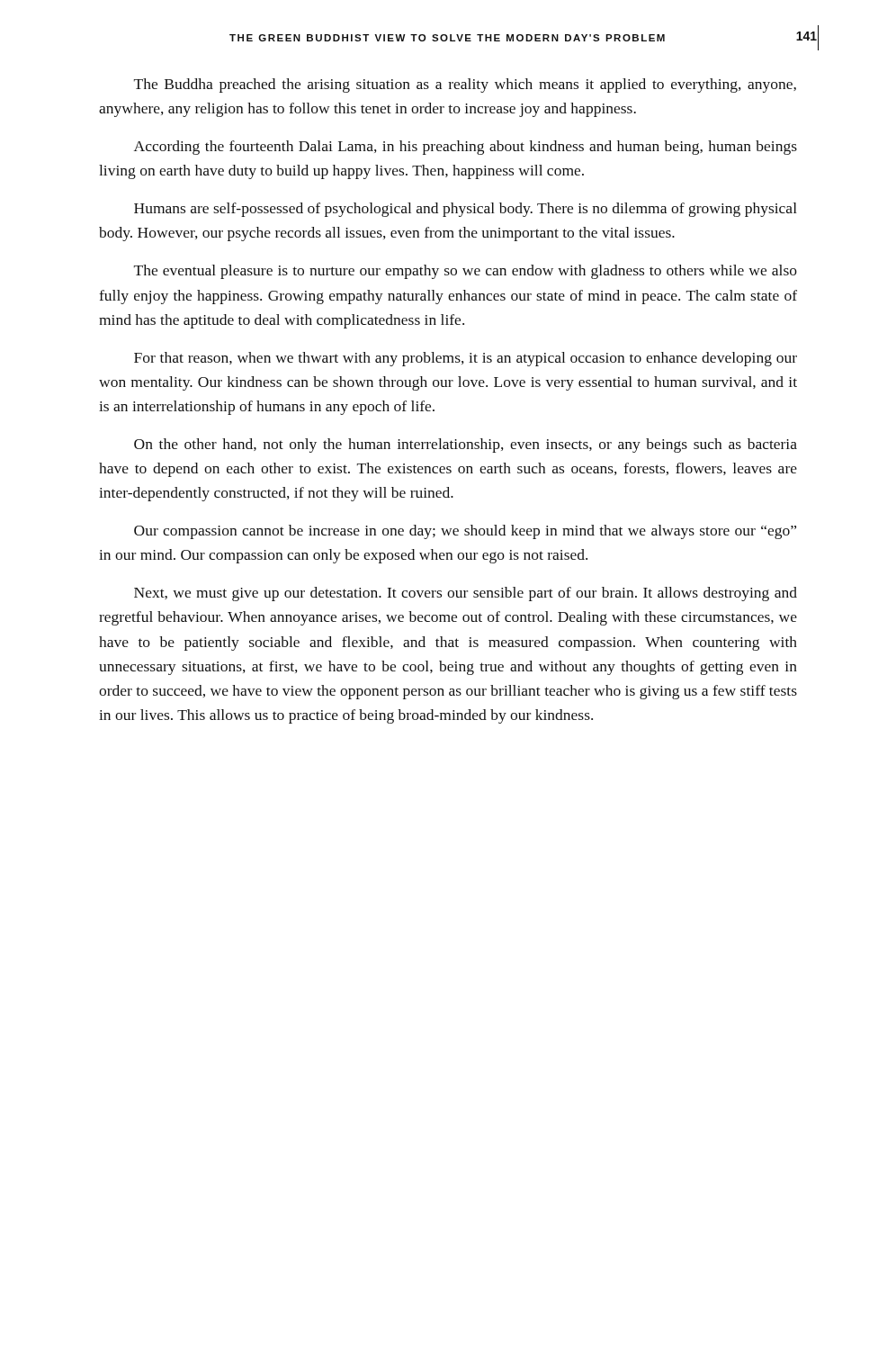Click on the text block starting "The eventual pleasure"

pyautogui.click(x=448, y=295)
